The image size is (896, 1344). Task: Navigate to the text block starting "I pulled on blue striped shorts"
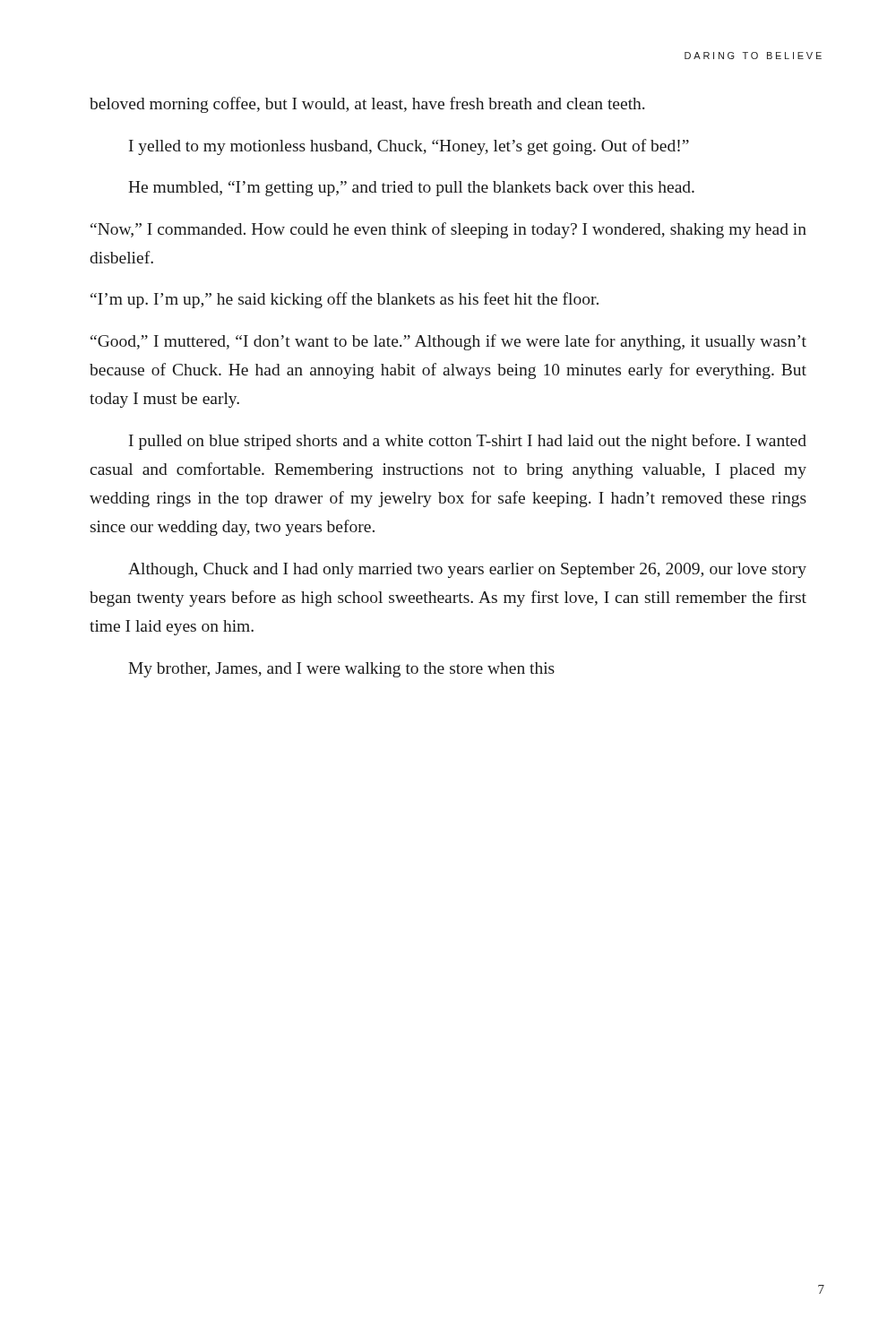point(448,484)
